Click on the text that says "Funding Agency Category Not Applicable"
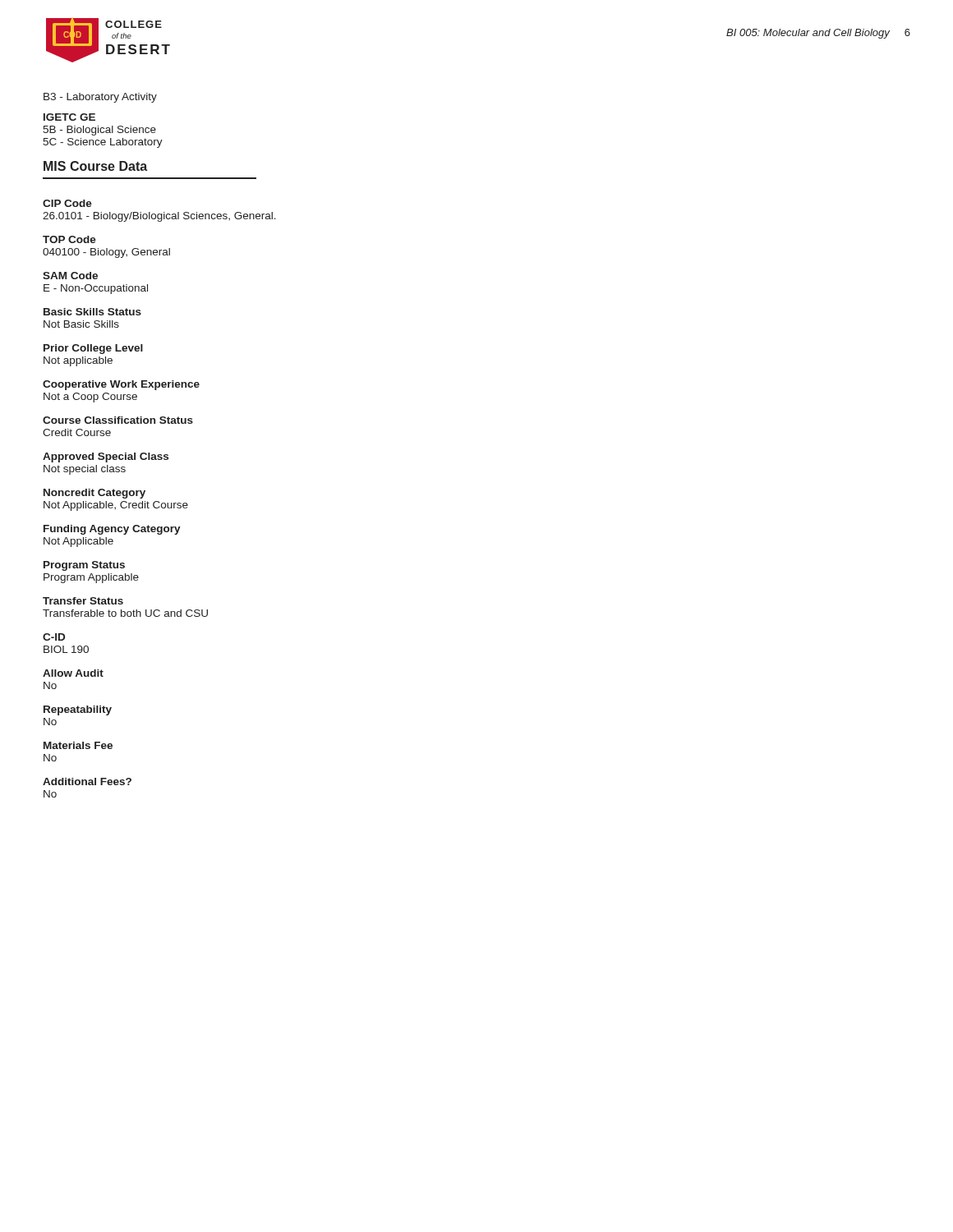Image resolution: width=953 pixels, height=1232 pixels. pos(112,530)
